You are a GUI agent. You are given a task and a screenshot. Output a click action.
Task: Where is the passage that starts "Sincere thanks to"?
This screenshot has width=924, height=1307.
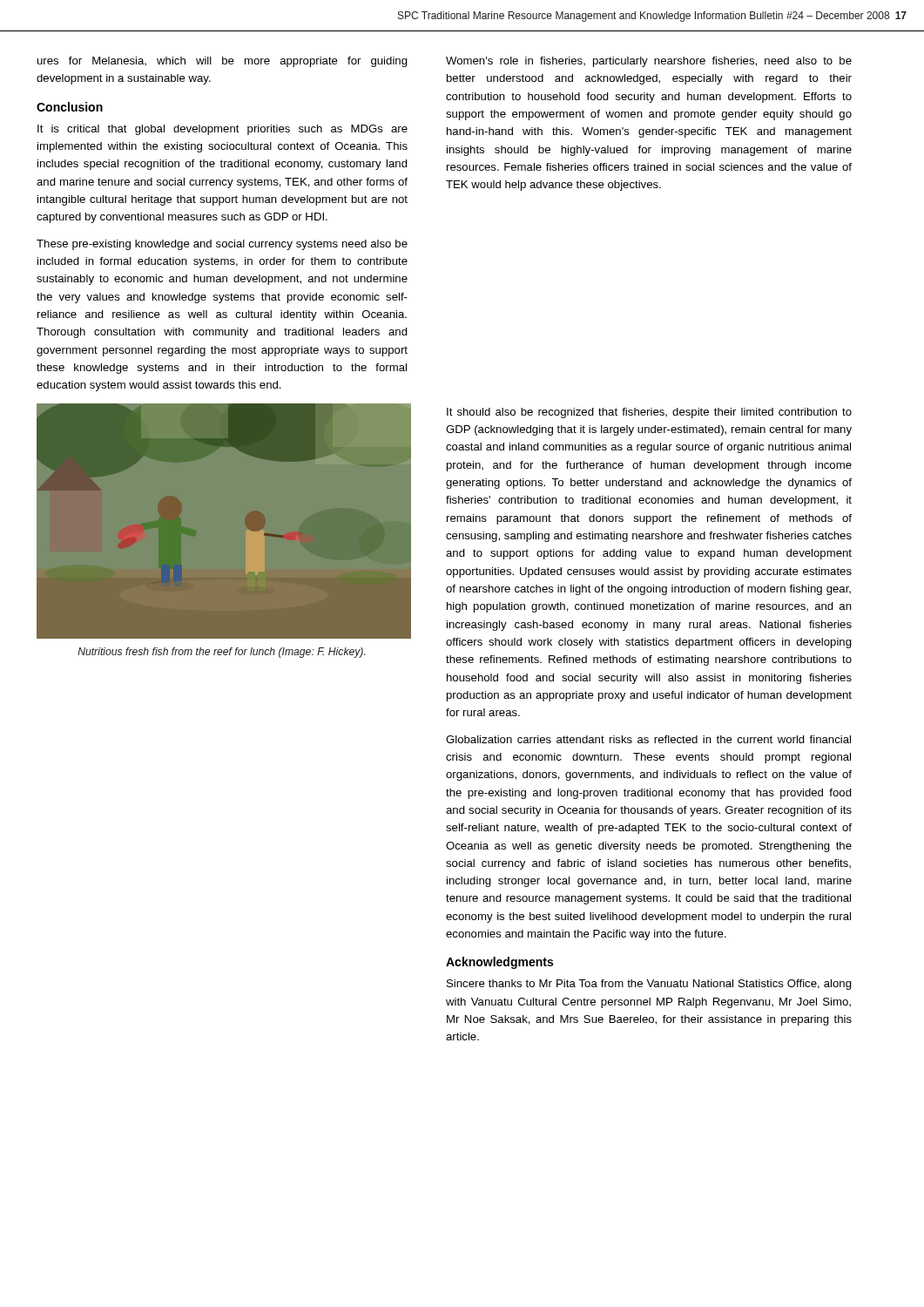tap(649, 1010)
